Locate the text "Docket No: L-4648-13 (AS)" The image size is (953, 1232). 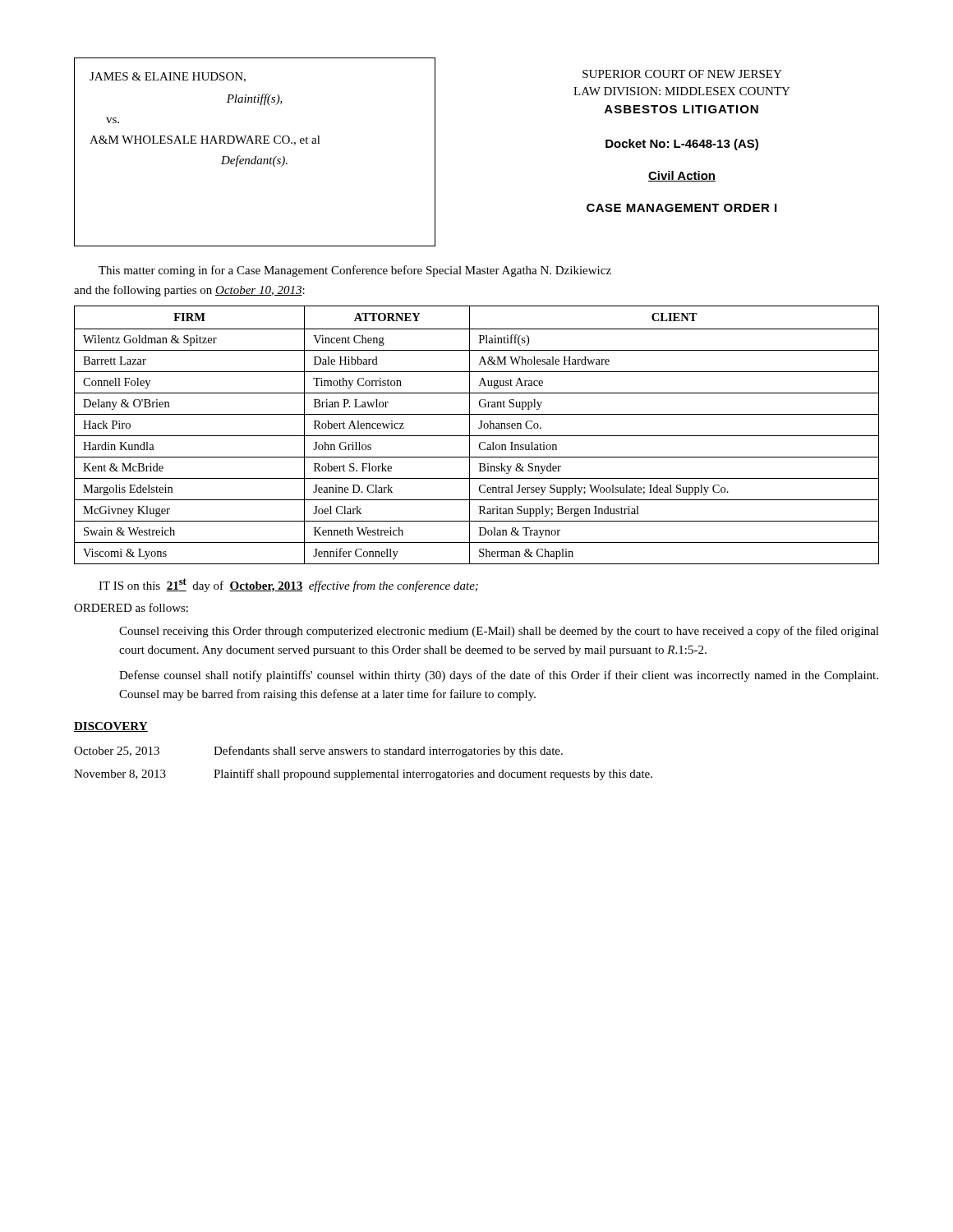682,143
